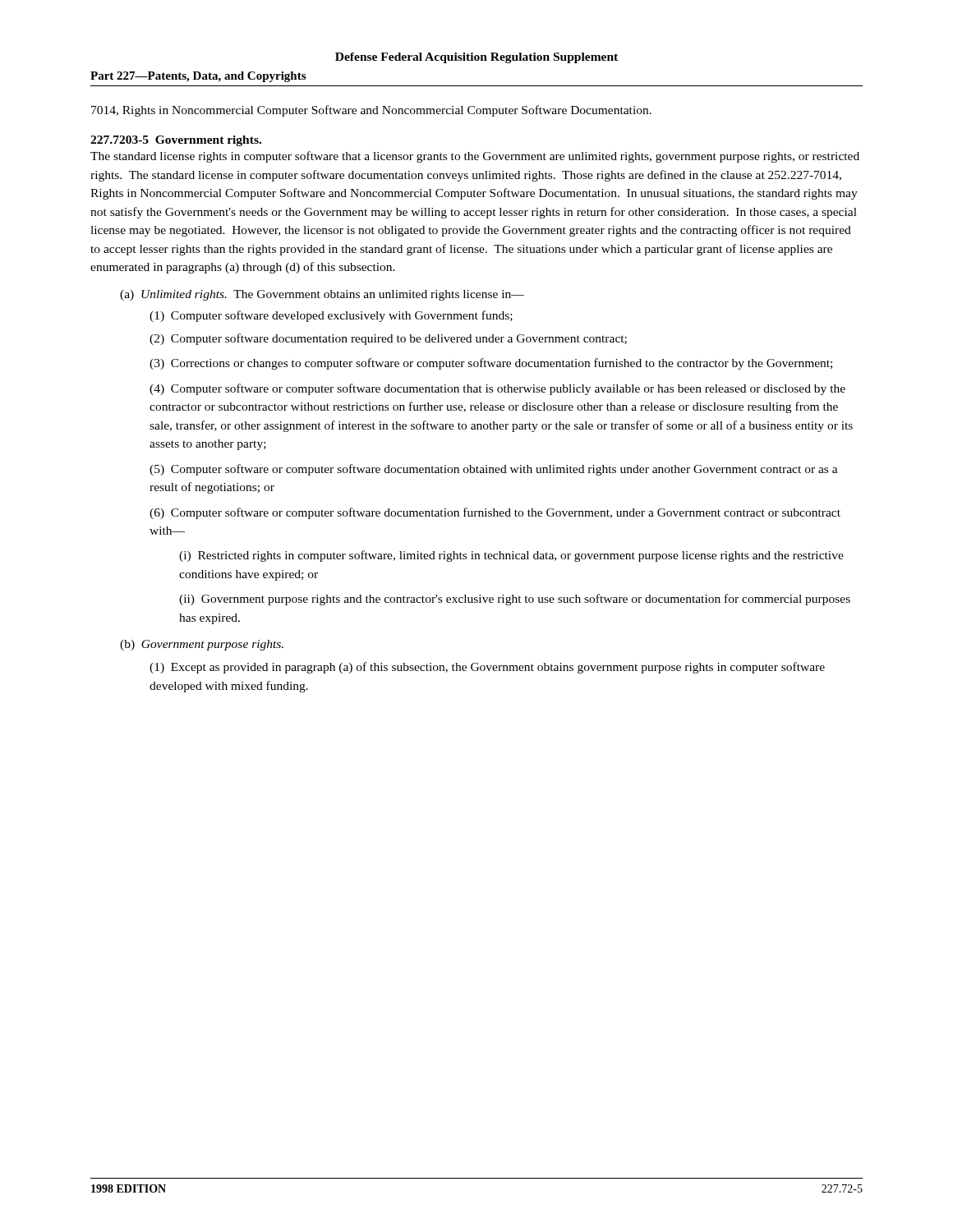Screen dimensions: 1232x953
Task: Navigate to the block starting "(3) Corrections or changes to computer"
Action: pos(491,363)
